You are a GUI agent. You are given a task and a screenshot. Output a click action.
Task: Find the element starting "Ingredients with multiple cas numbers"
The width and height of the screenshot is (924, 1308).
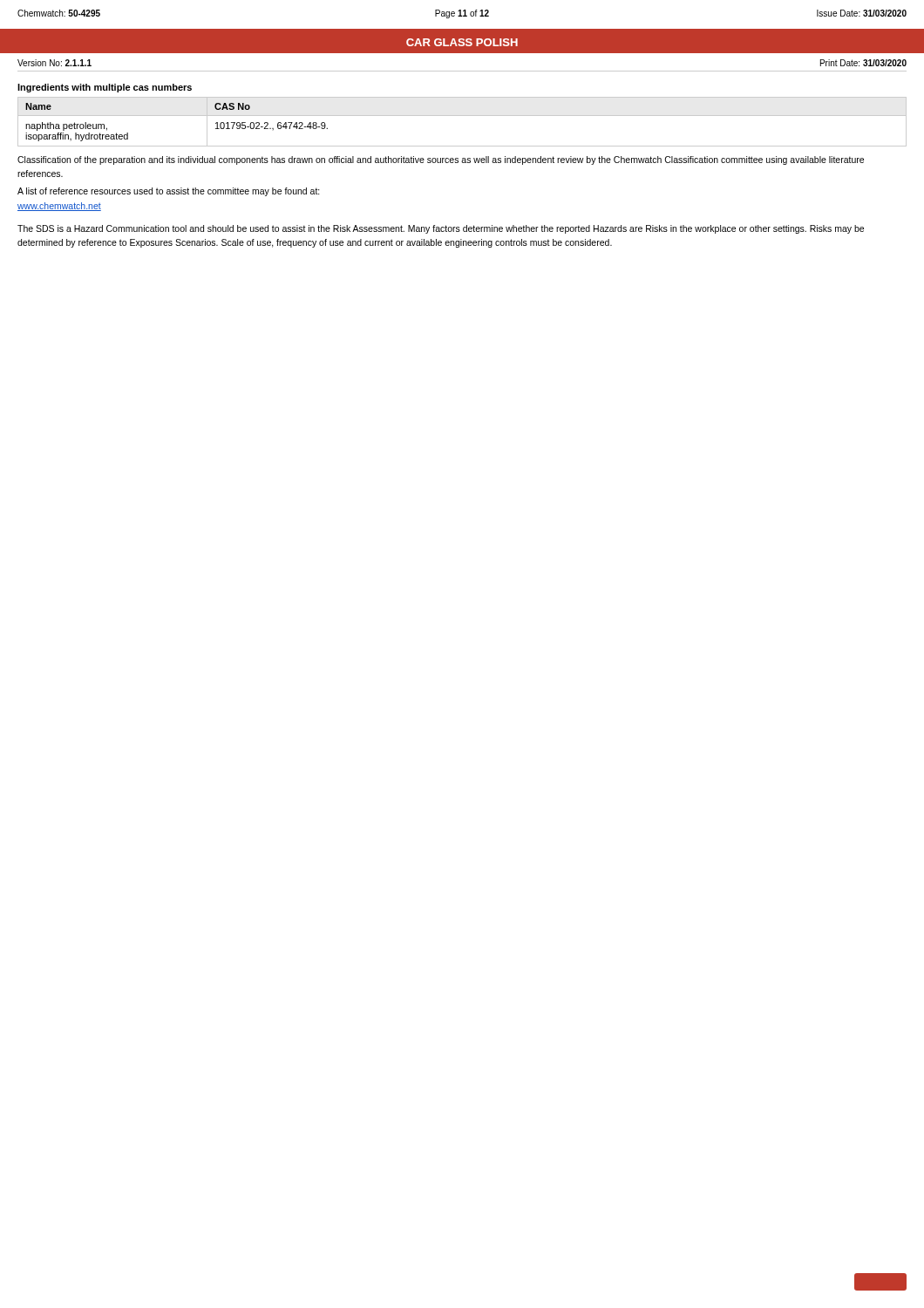pyautogui.click(x=105, y=87)
